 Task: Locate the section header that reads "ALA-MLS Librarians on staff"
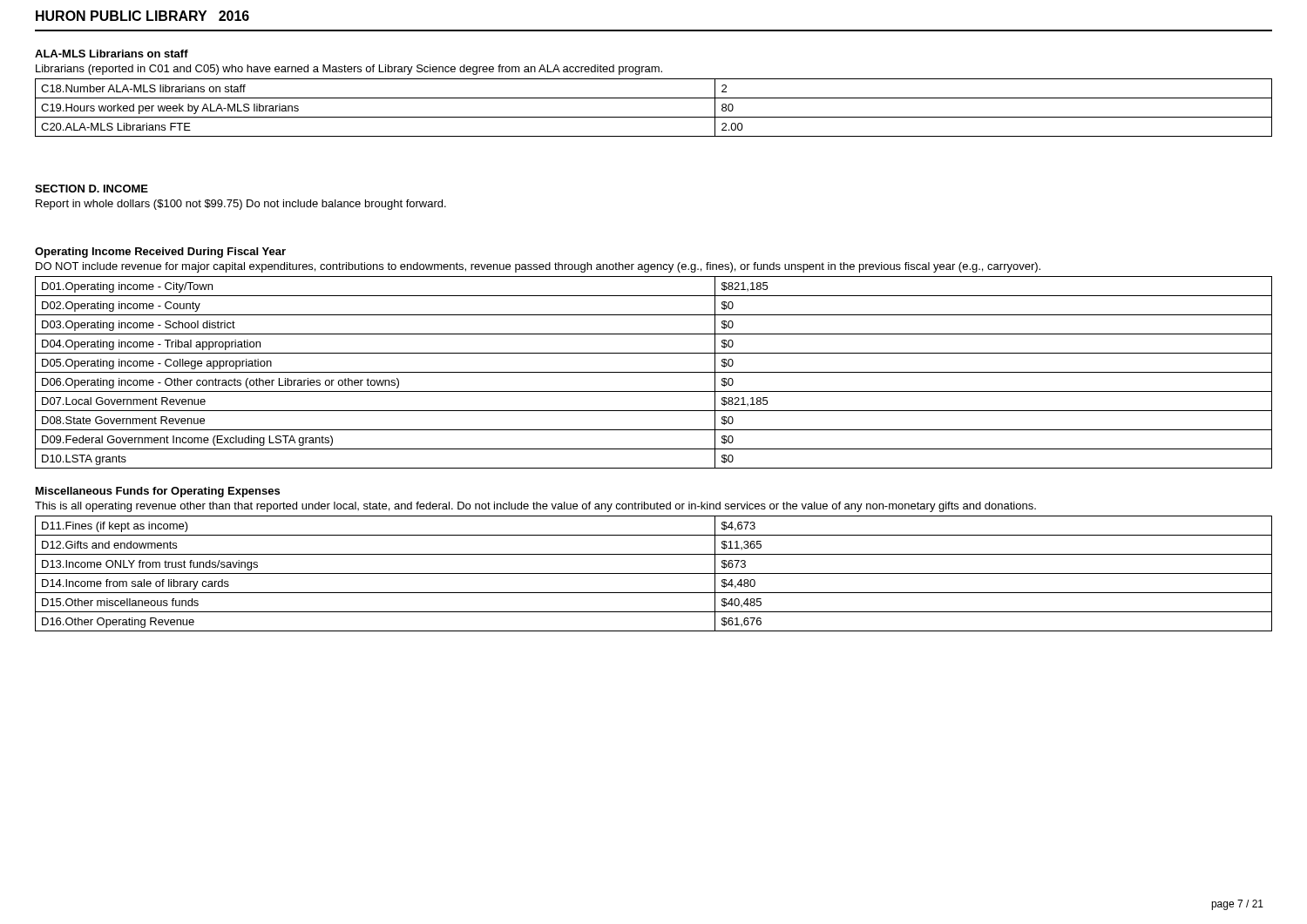click(111, 54)
